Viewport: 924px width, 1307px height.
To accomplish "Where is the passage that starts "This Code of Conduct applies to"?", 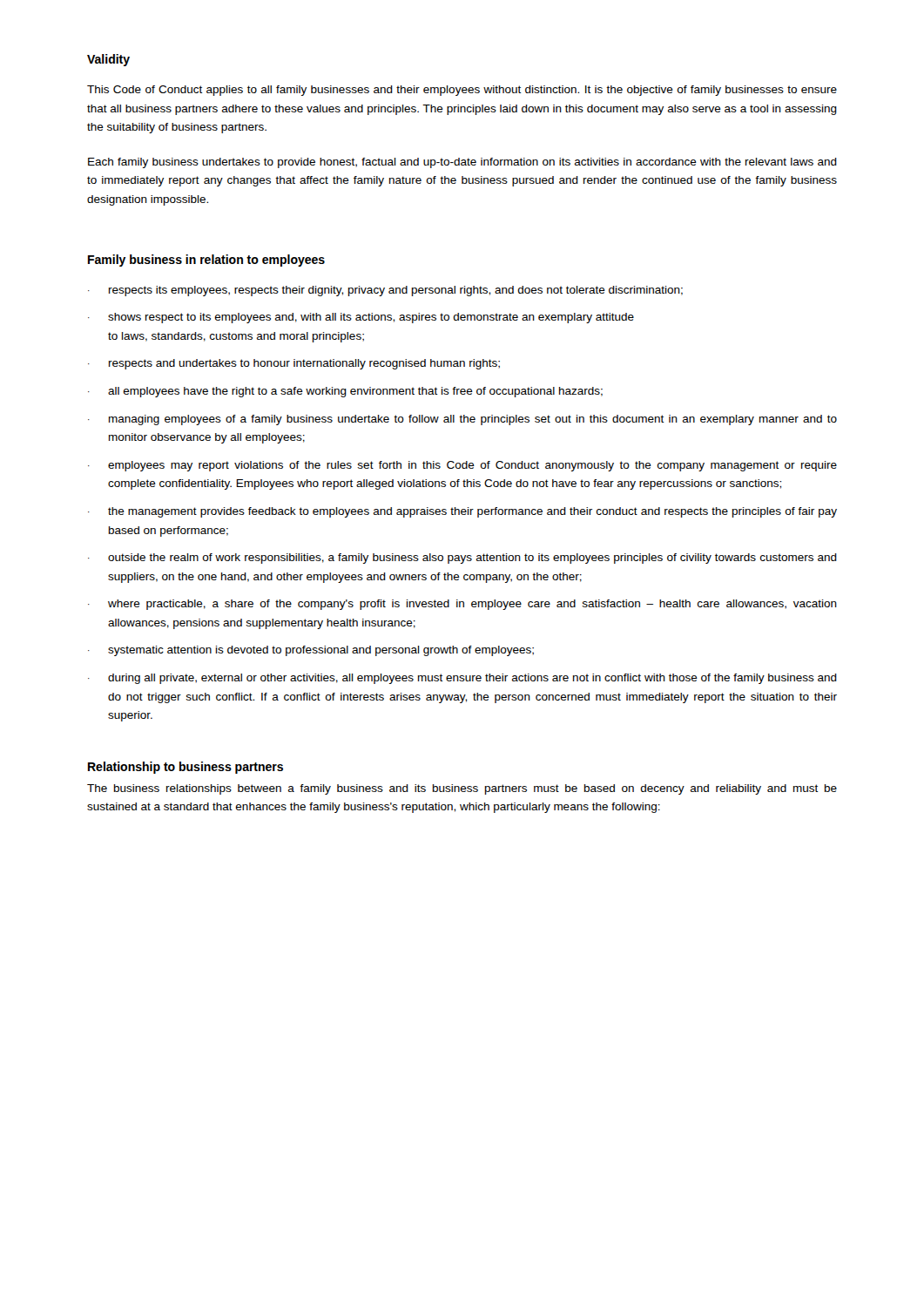I will (x=462, y=108).
